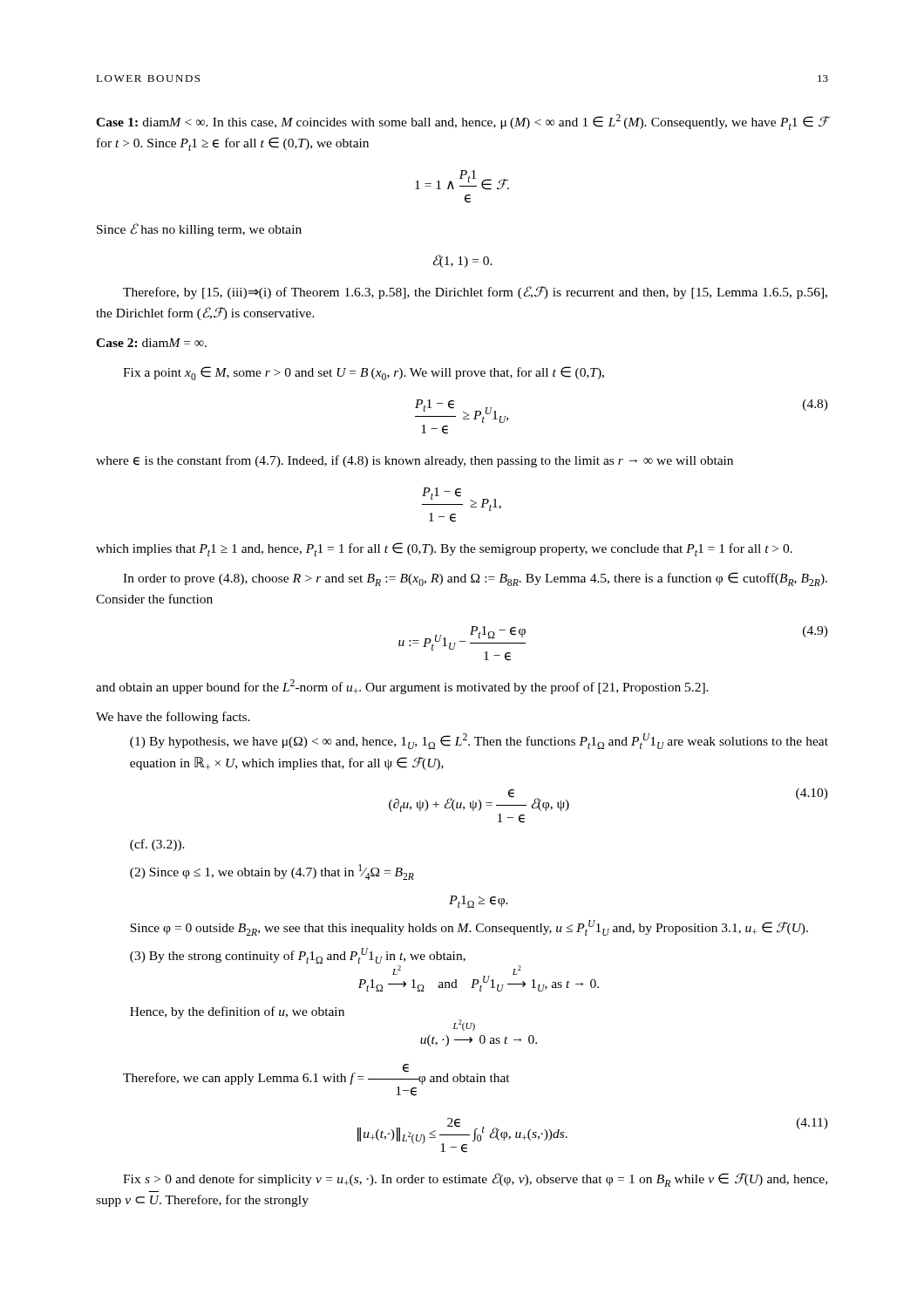Image resolution: width=924 pixels, height=1308 pixels.
Task: Point to the passage starting "‖u+(t,·)‖L2(U) ≤ 2ϵ"
Action: 455,1135
